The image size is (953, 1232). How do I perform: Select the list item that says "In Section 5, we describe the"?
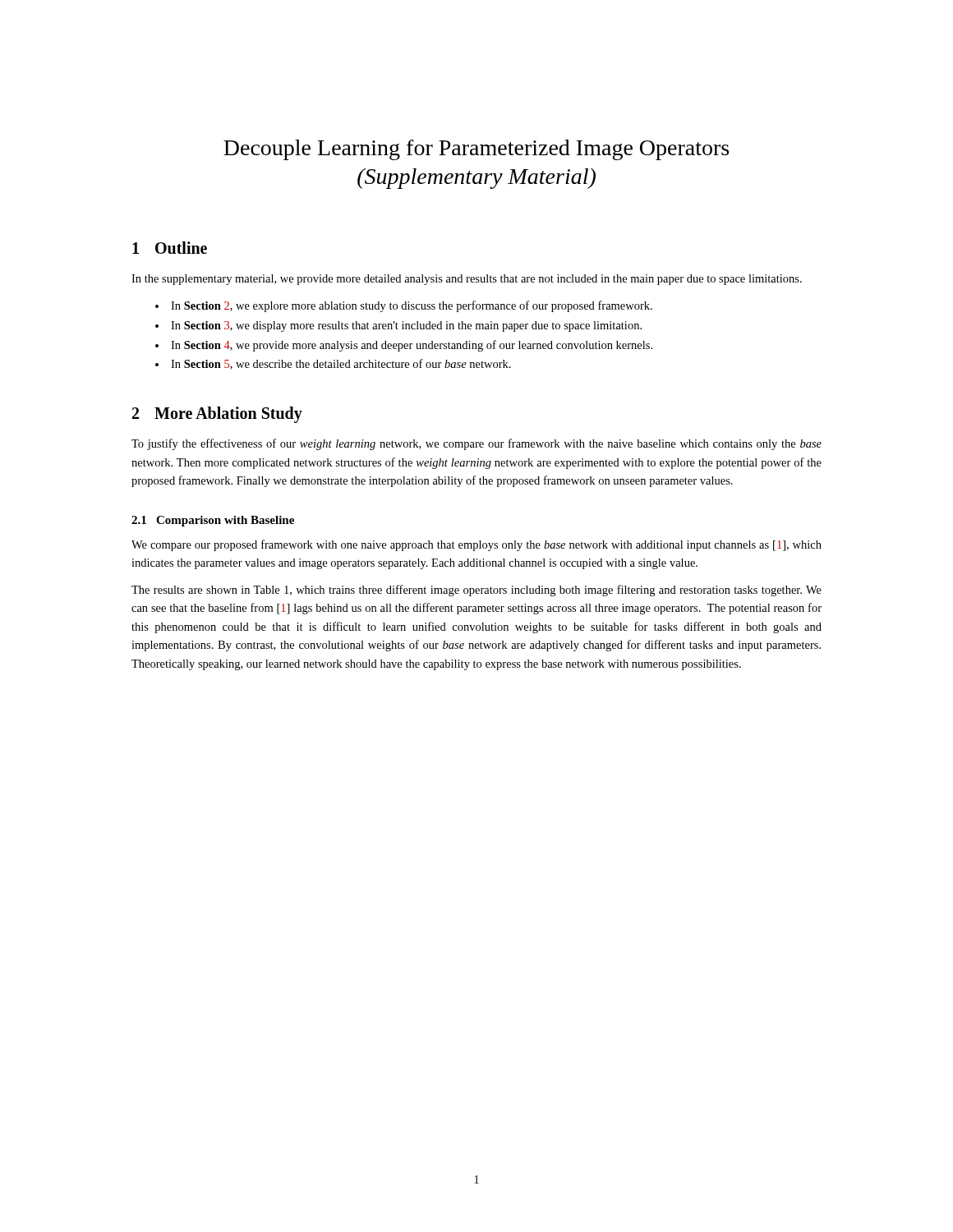point(341,364)
